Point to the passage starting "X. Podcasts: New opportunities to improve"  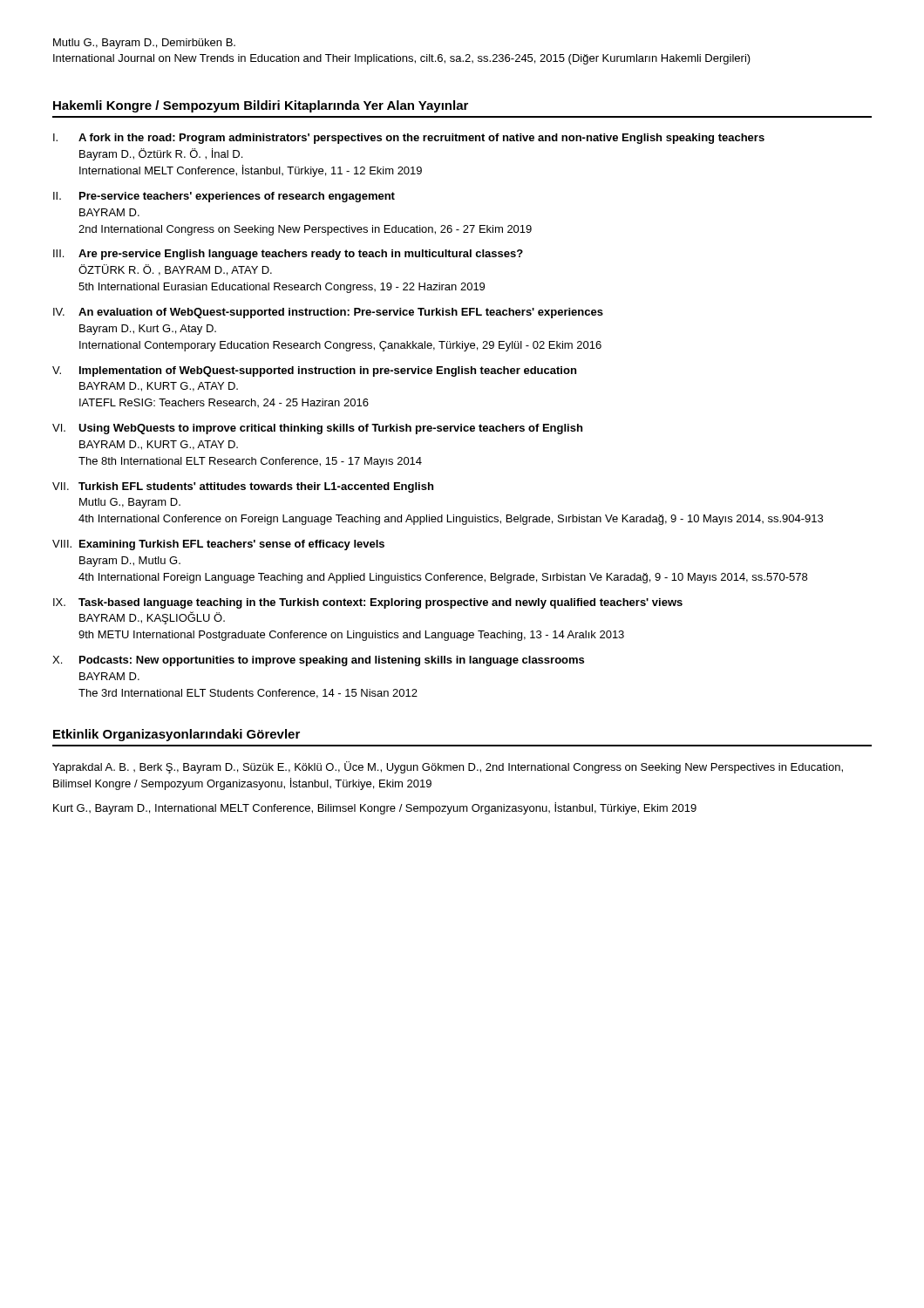(318, 661)
